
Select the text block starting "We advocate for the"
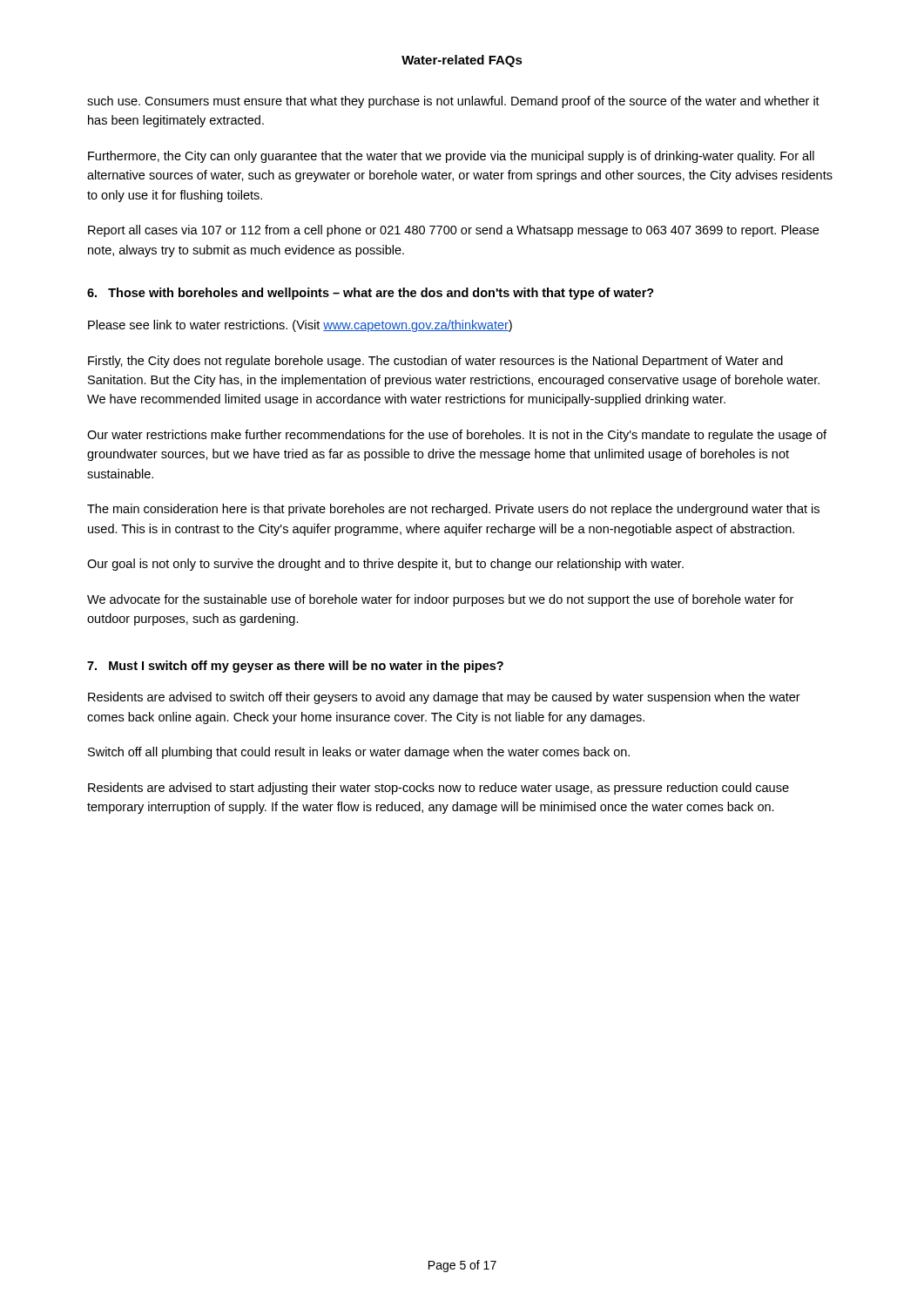(440, 609)
